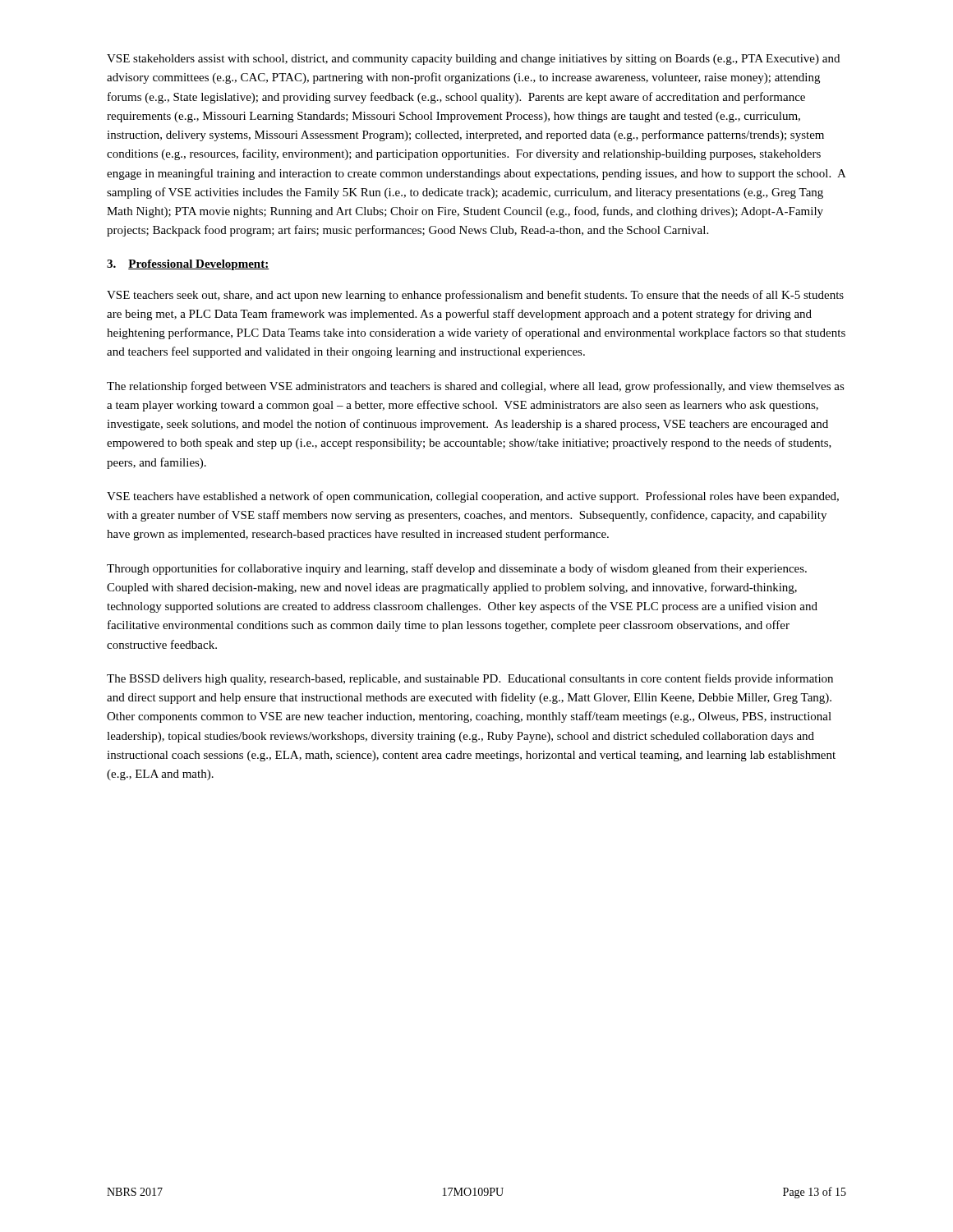The width and height of the screenshot is (953, 1232).
Task: Locate the region starting "VSE teachers seek out, share, and act upon"
Action: pyautogui.click(x=476, y=323)
